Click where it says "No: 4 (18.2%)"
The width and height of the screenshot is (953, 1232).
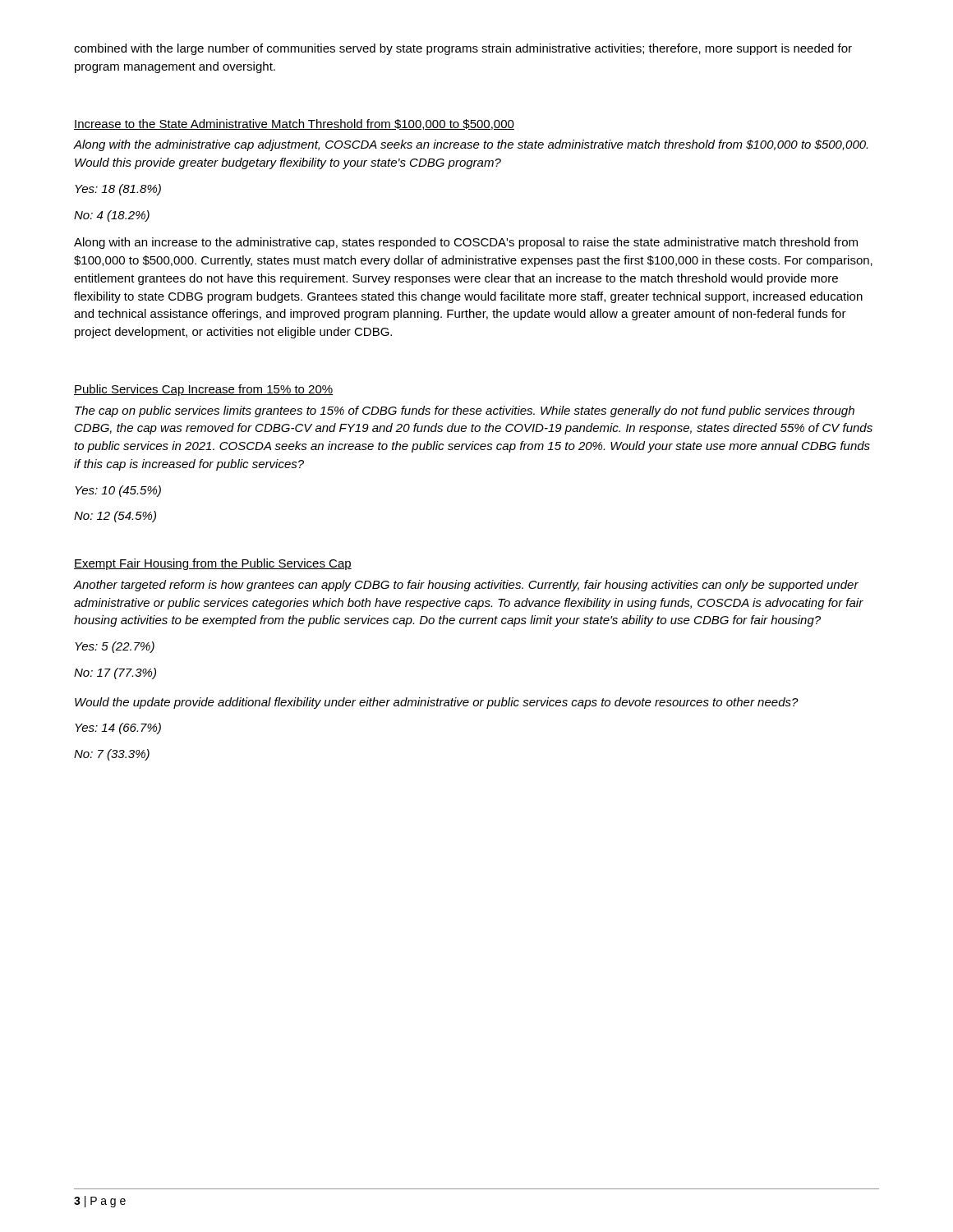[112, 214]
